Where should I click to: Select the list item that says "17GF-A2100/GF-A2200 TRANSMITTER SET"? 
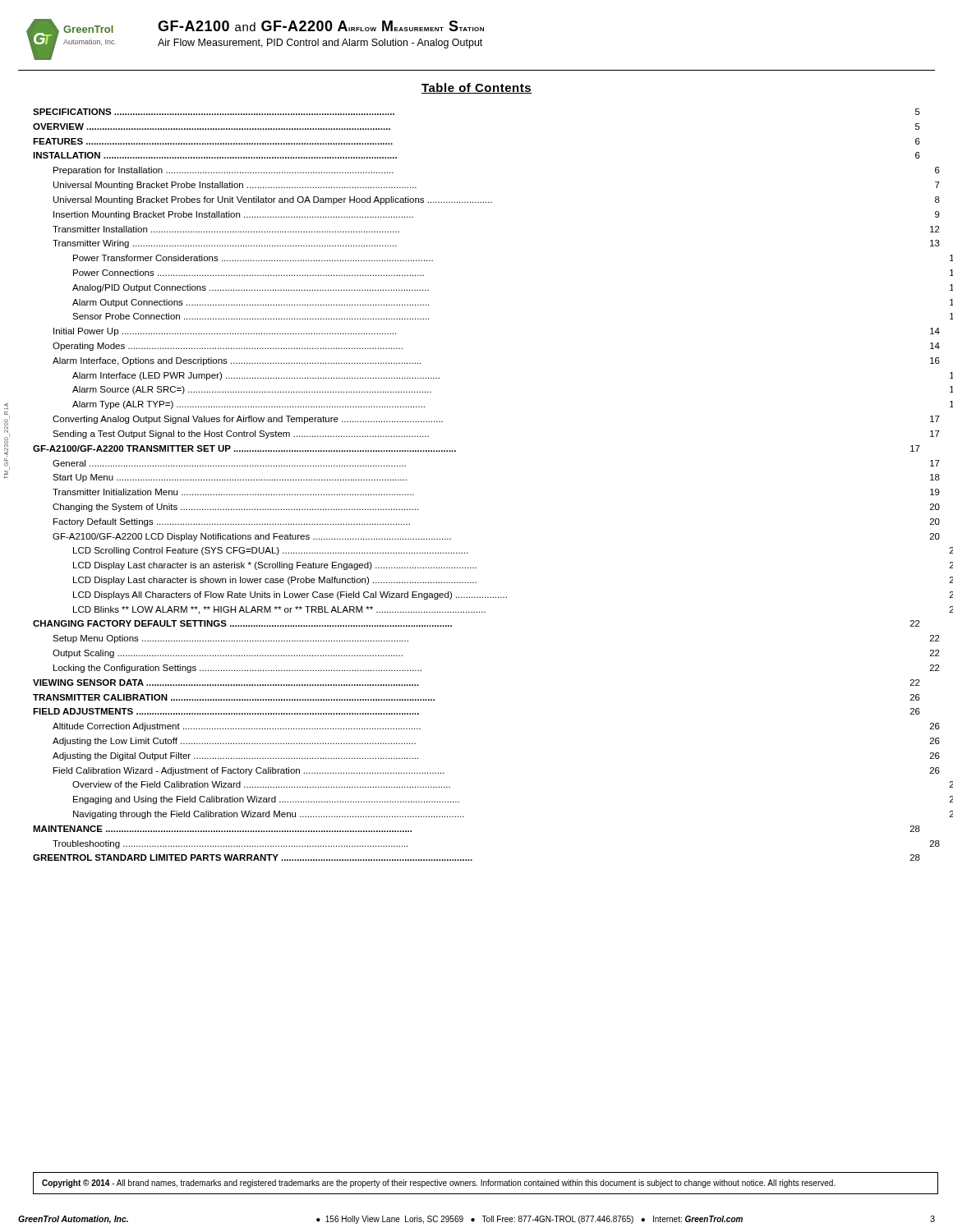(x=228, y=449)
